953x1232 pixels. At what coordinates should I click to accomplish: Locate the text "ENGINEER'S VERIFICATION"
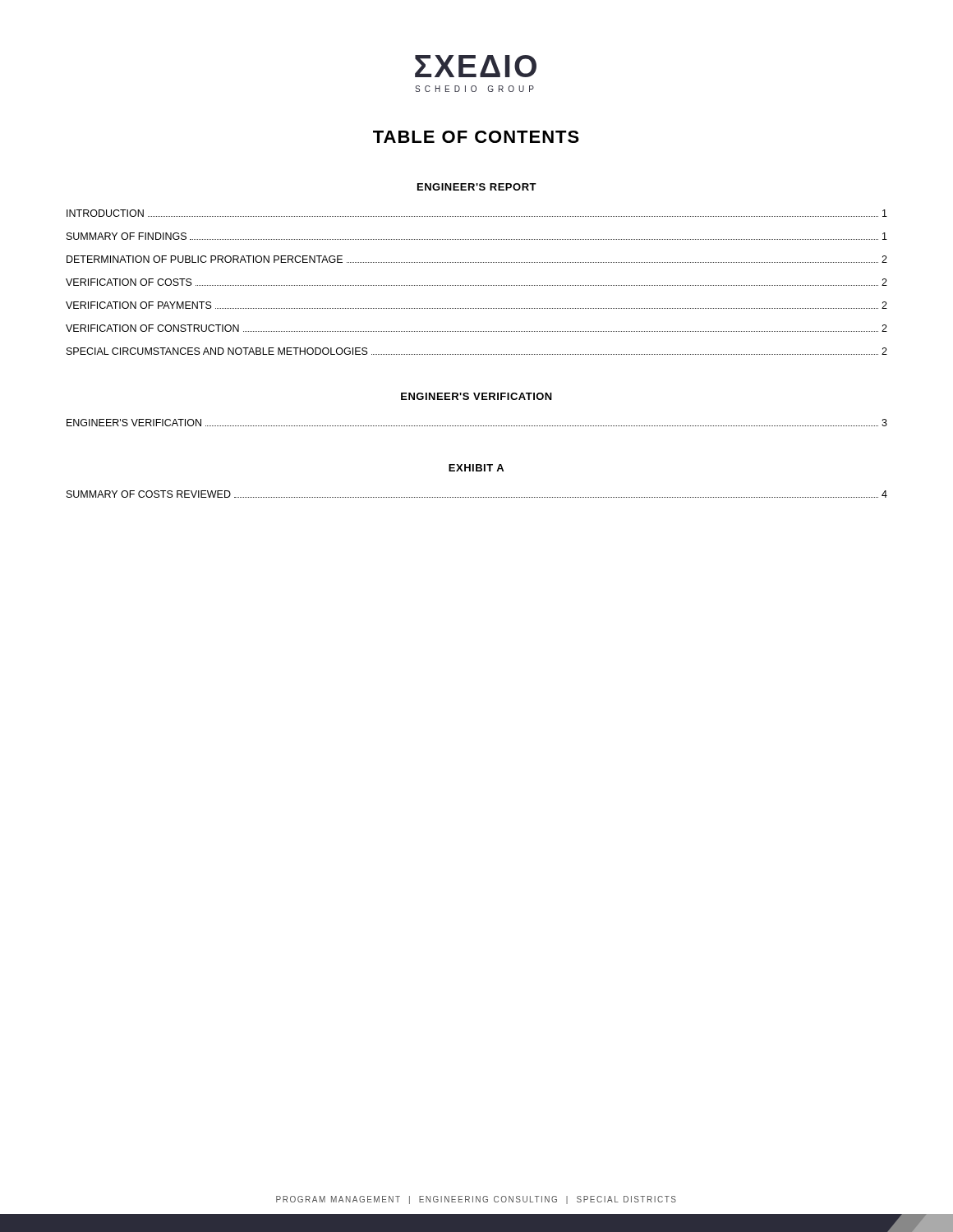tap(476, 396)
